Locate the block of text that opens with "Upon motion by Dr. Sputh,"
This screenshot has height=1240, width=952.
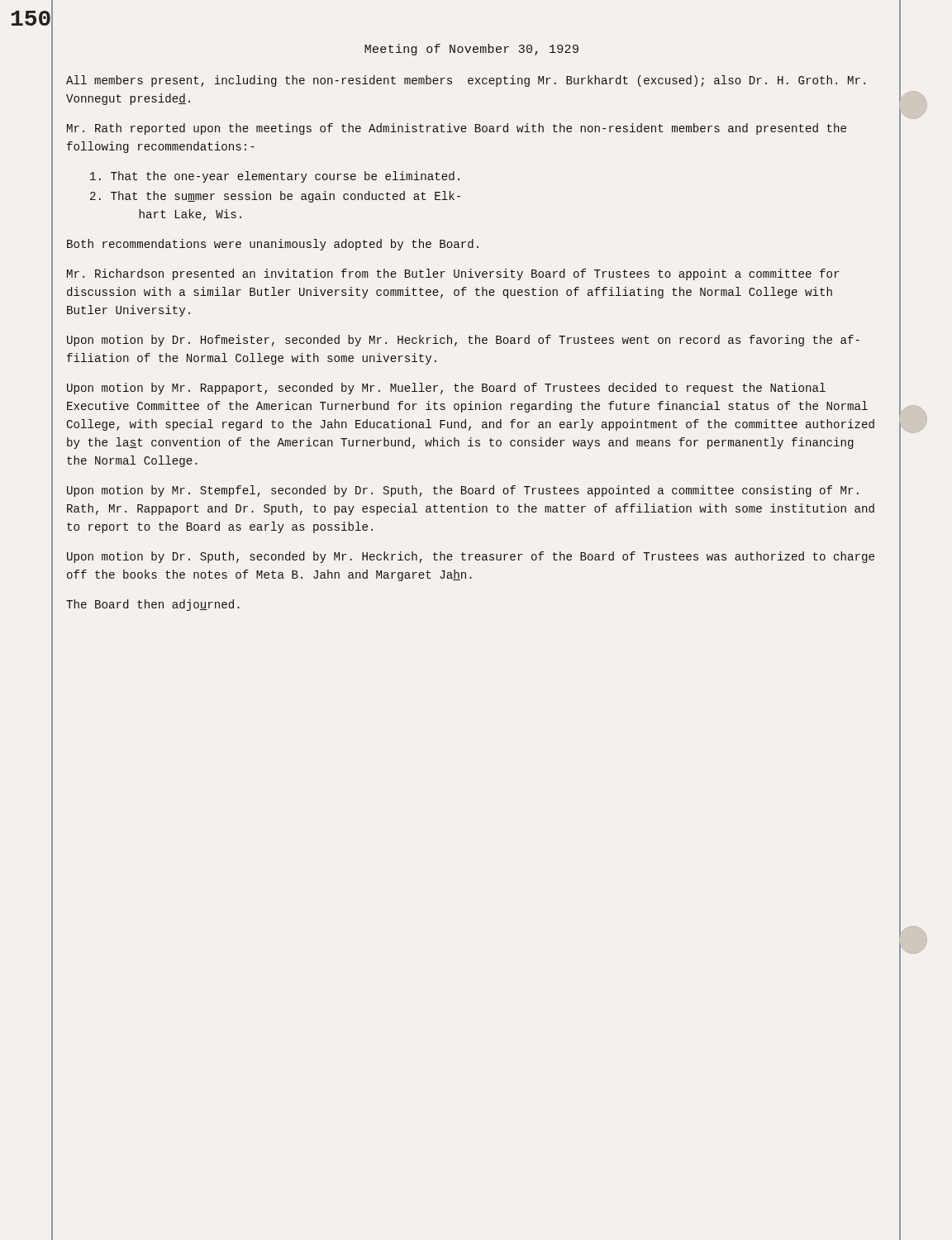tap(471, 566)
